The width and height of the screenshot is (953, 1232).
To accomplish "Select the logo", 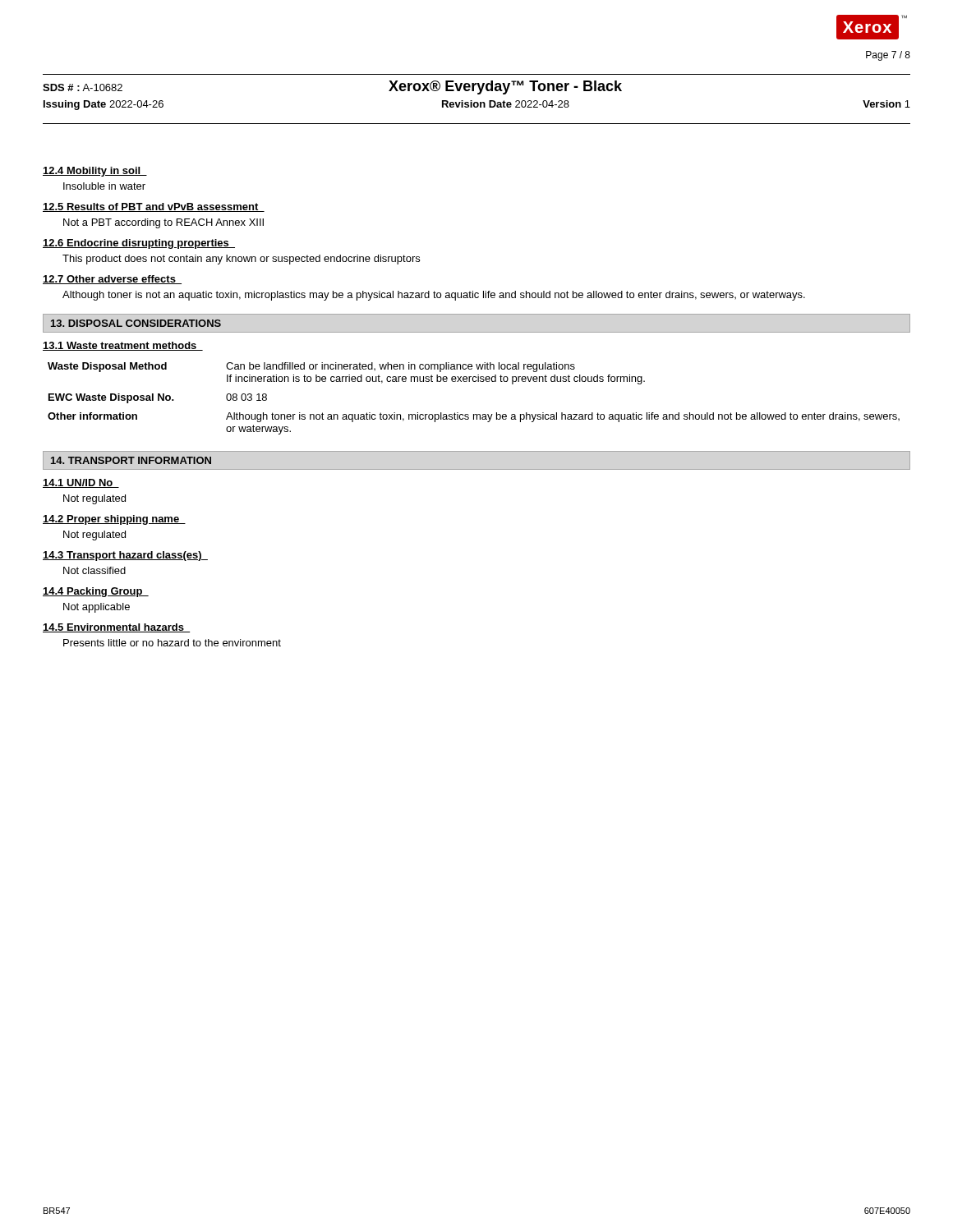I will coord(873,32).
